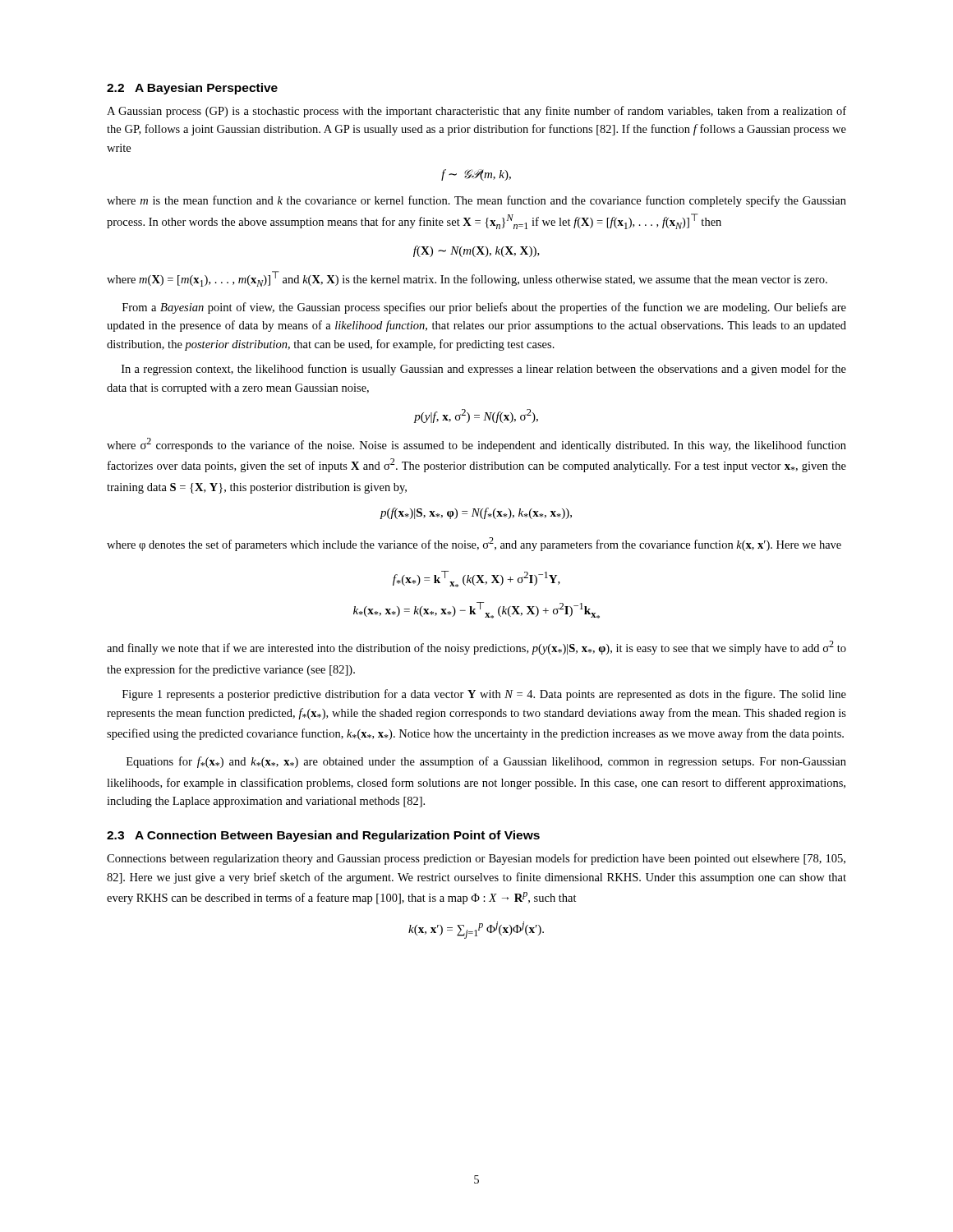The image size is (953, 1232).
Task: Where is the passage that starts "where m is the mean function"?
Action: pos(476,213)
